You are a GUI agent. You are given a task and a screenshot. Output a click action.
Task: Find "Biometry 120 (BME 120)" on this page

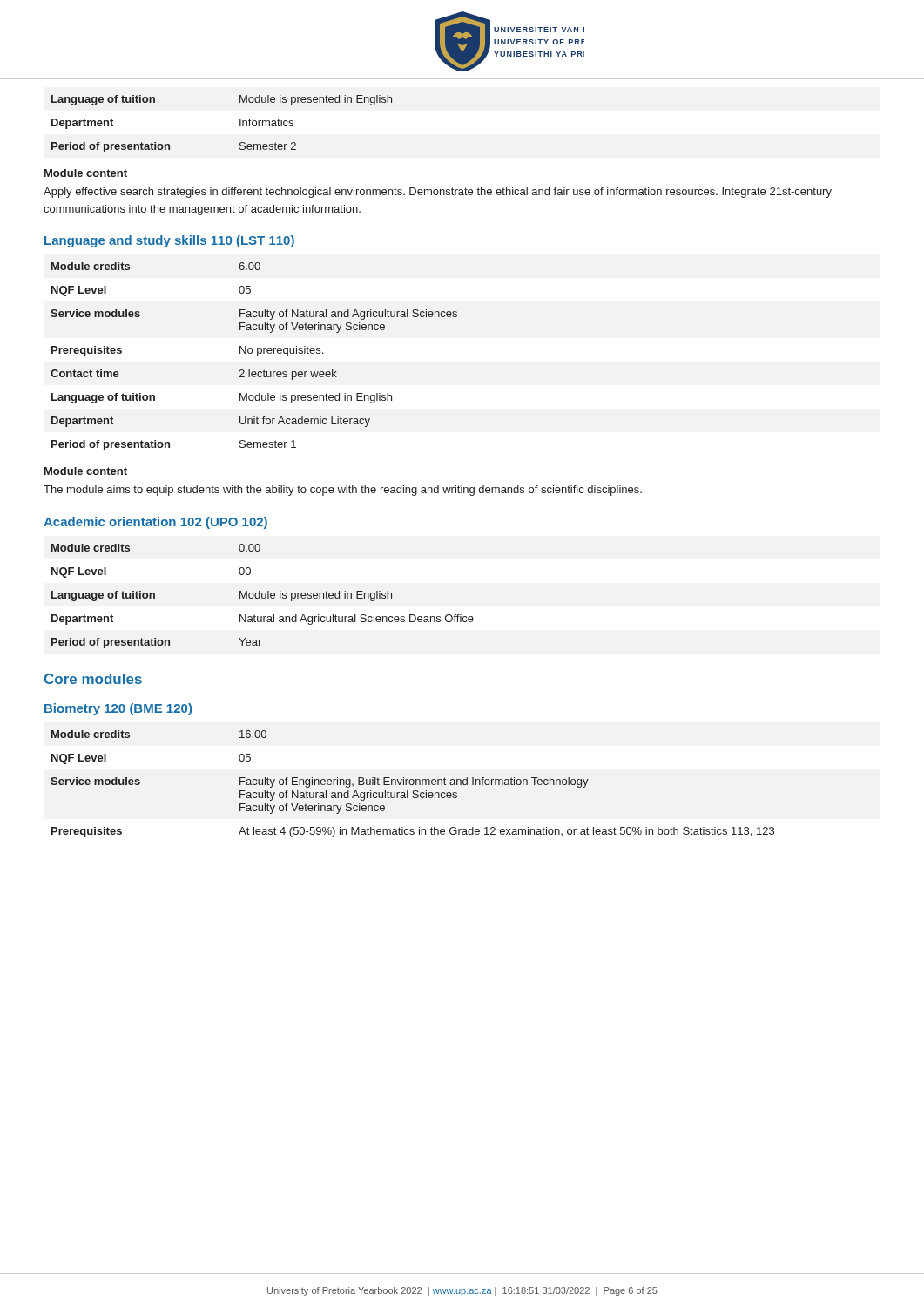118,708
